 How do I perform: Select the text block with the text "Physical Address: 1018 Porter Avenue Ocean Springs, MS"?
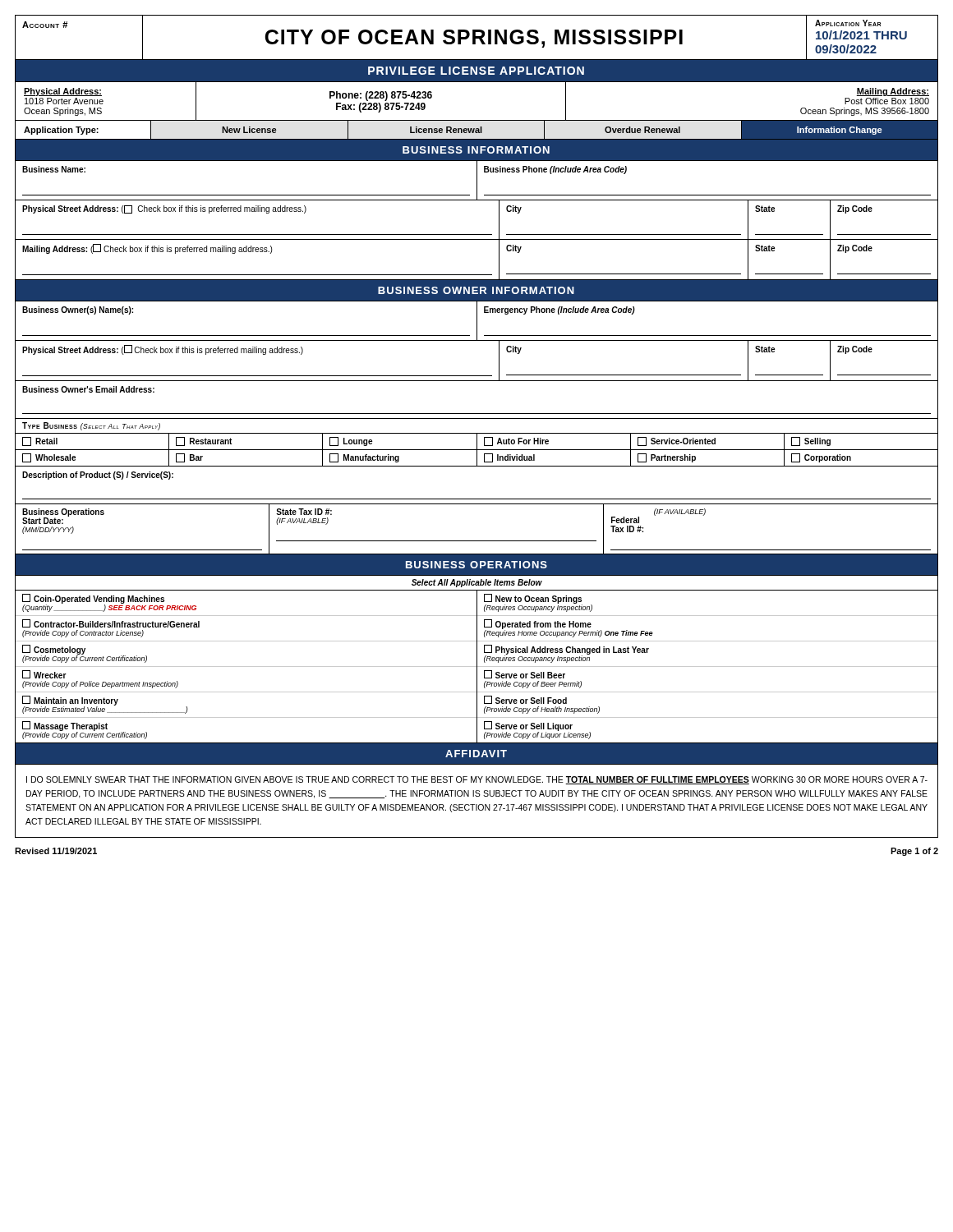(476, 101)
